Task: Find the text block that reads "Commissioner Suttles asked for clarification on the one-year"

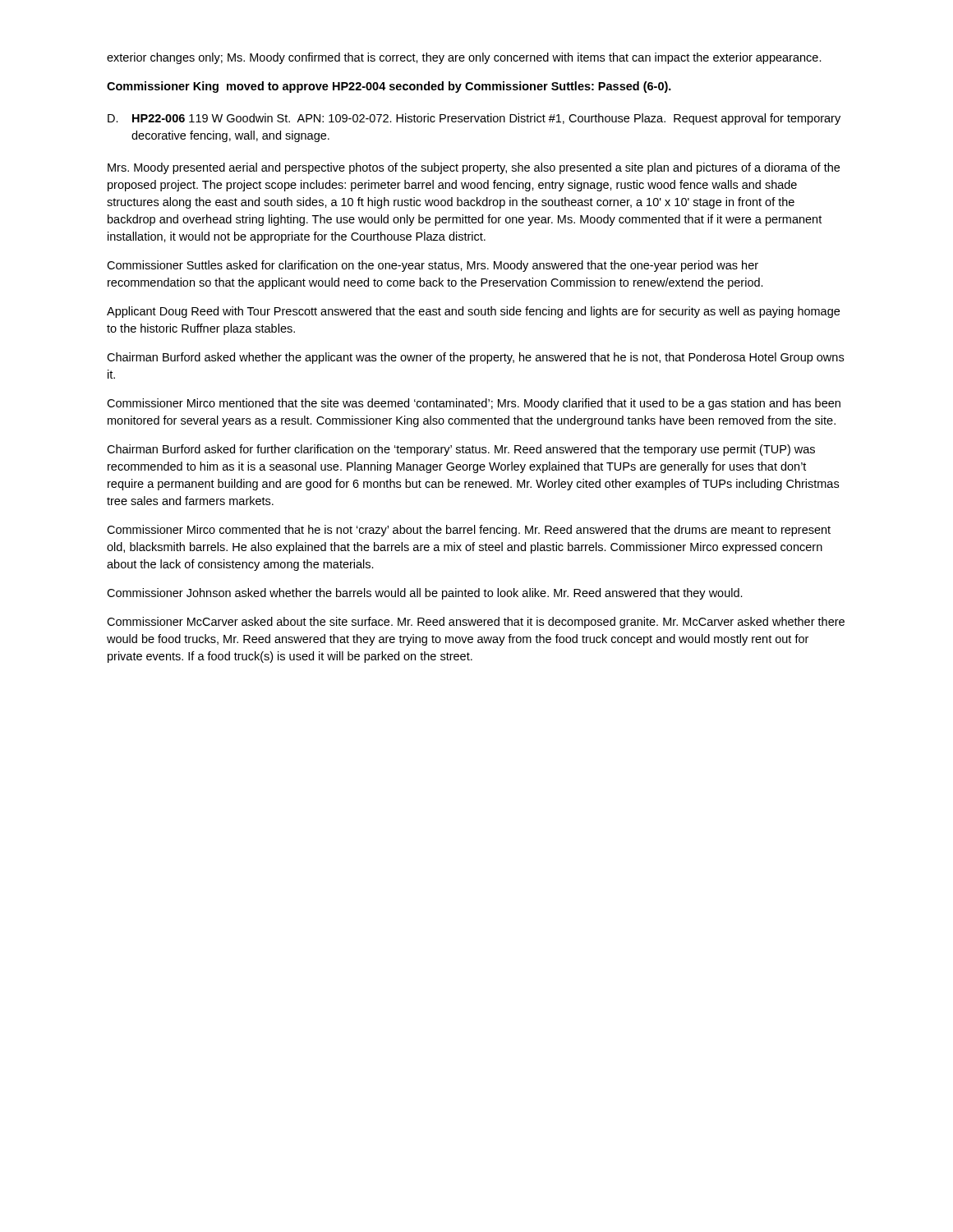Action: 435,274
